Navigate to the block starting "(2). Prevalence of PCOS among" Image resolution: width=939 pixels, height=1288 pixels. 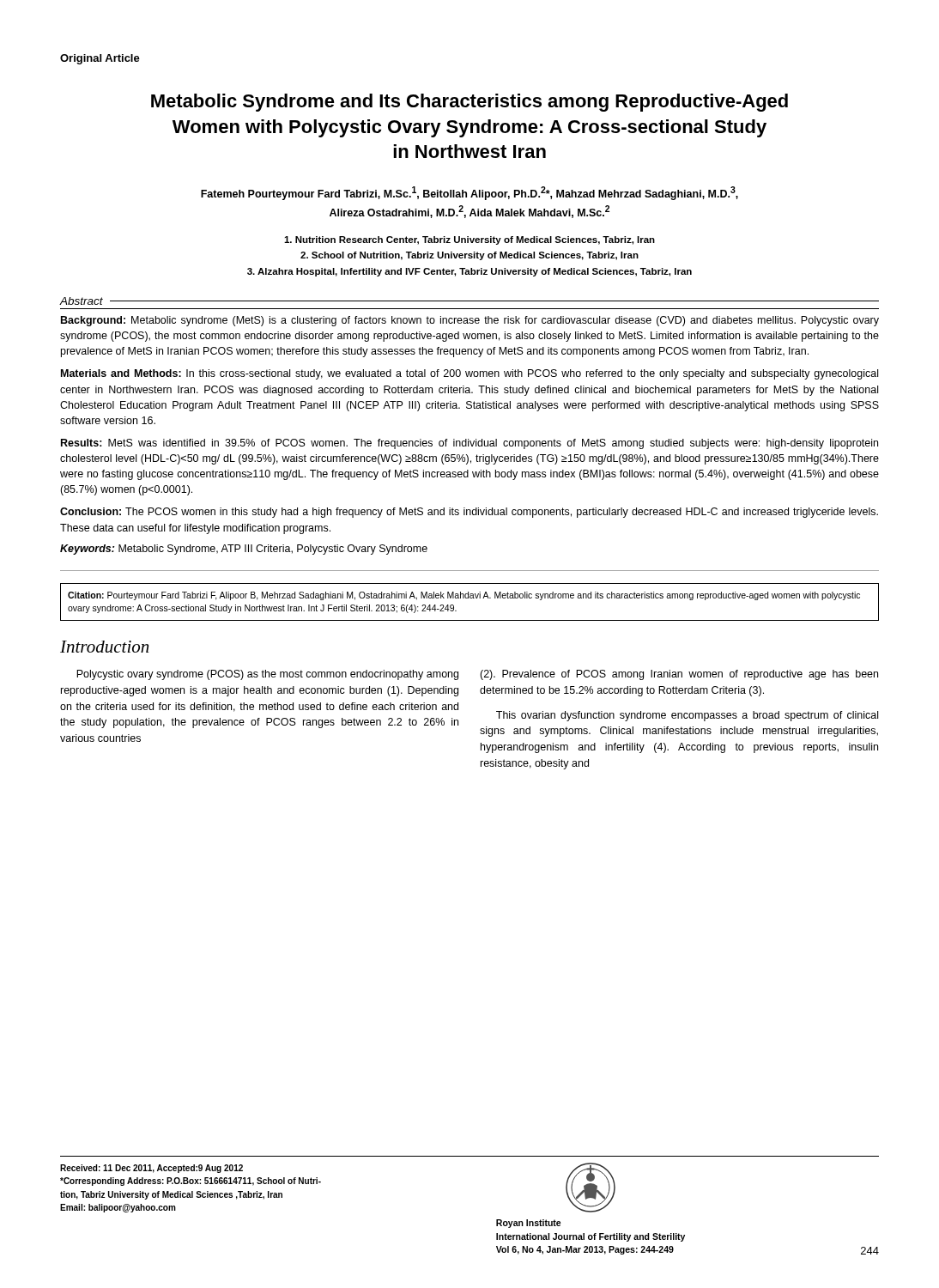[x=679, y=719]
